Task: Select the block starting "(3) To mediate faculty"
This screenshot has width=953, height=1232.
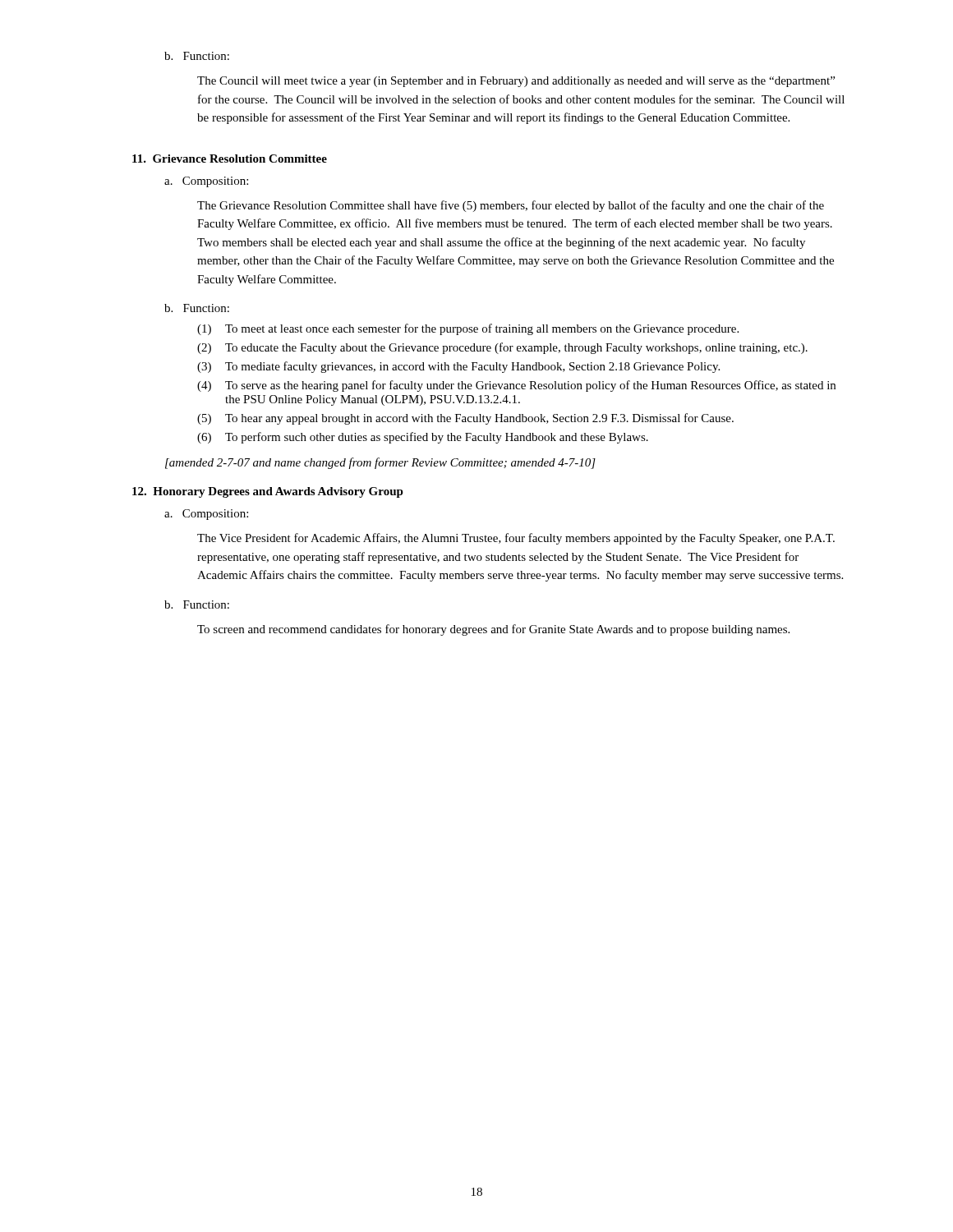Action: (x=459, y=367)
